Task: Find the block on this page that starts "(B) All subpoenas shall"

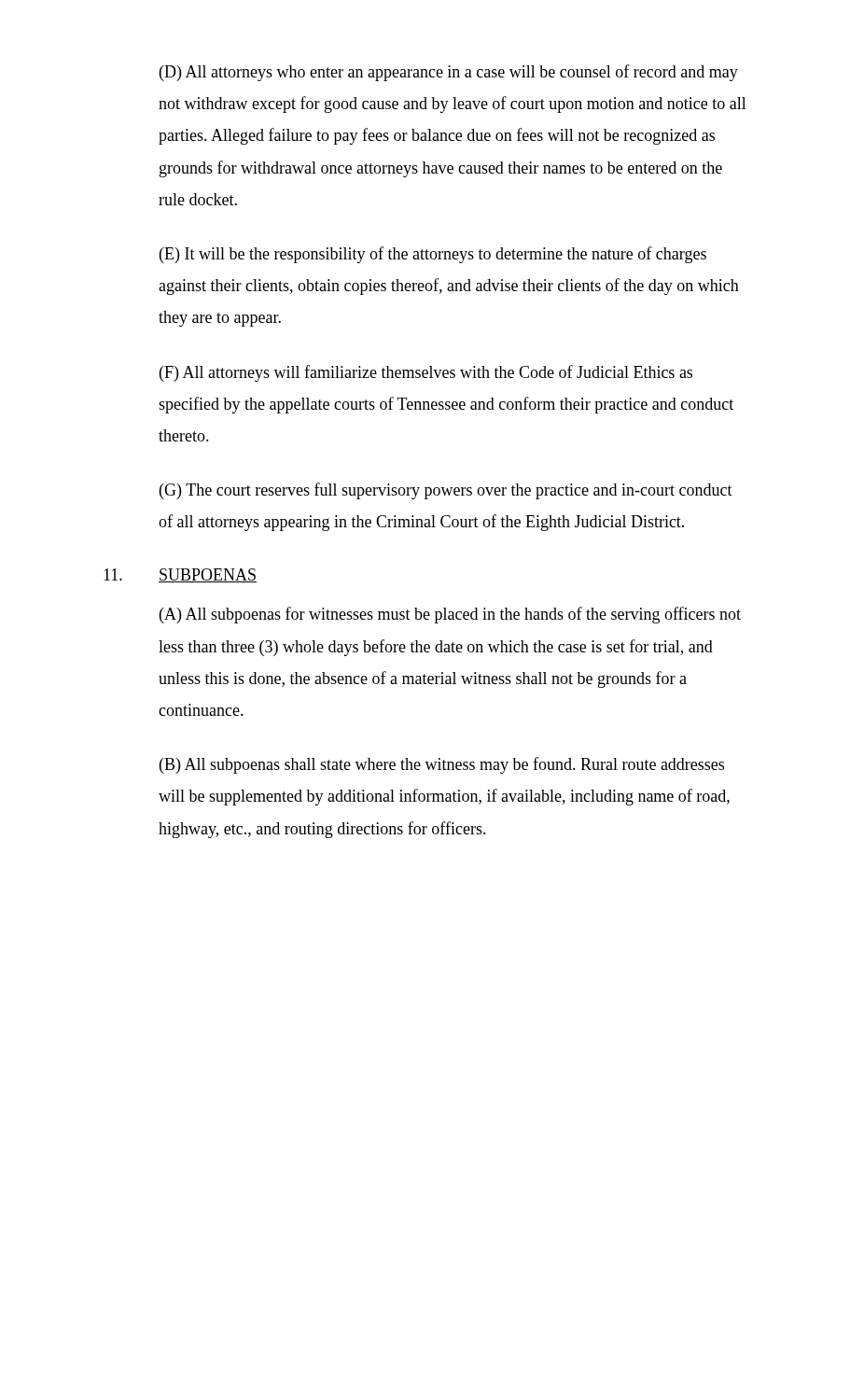Action: pyautogui.click(x=445, y=797)
